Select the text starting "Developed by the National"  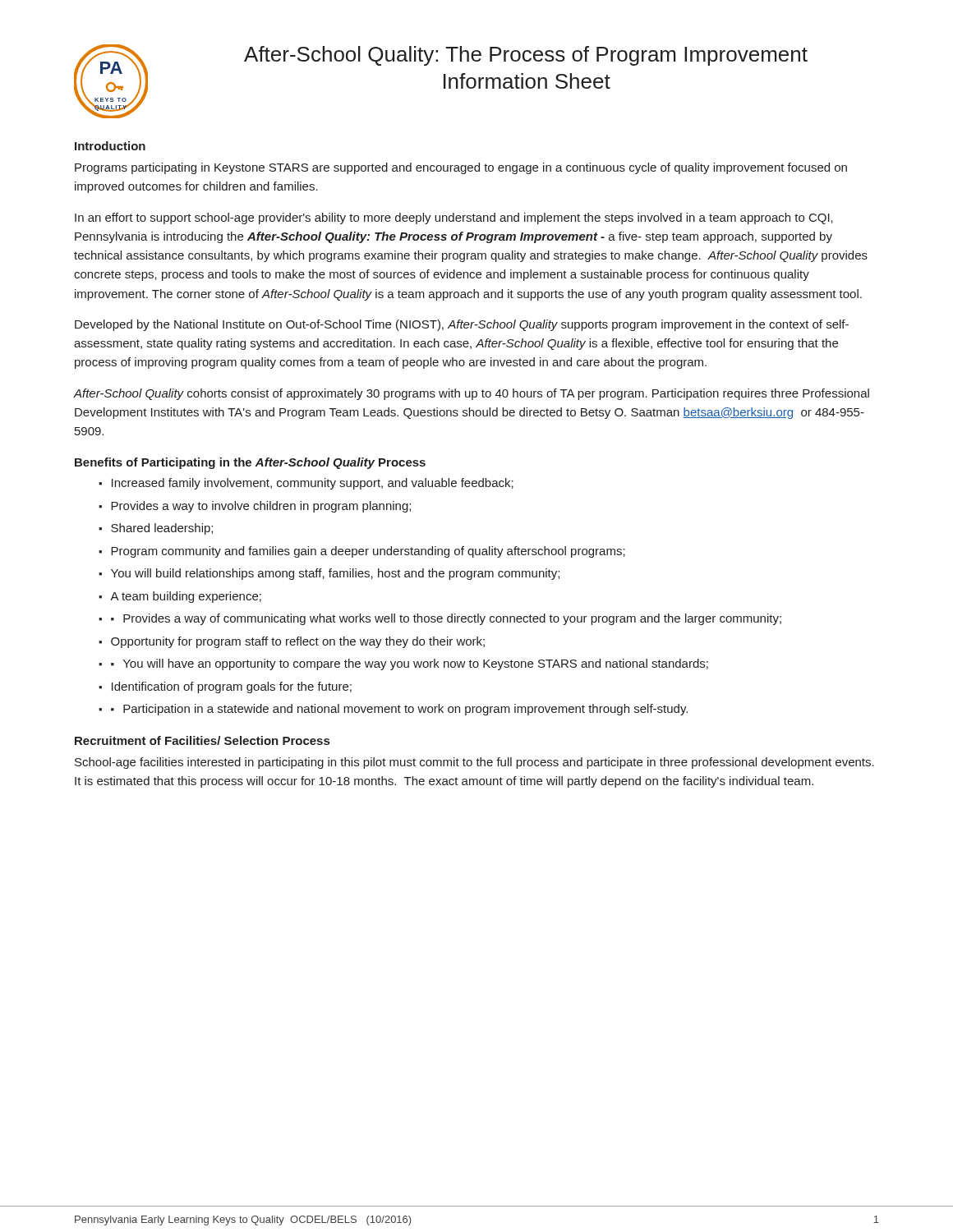[462, 343]
